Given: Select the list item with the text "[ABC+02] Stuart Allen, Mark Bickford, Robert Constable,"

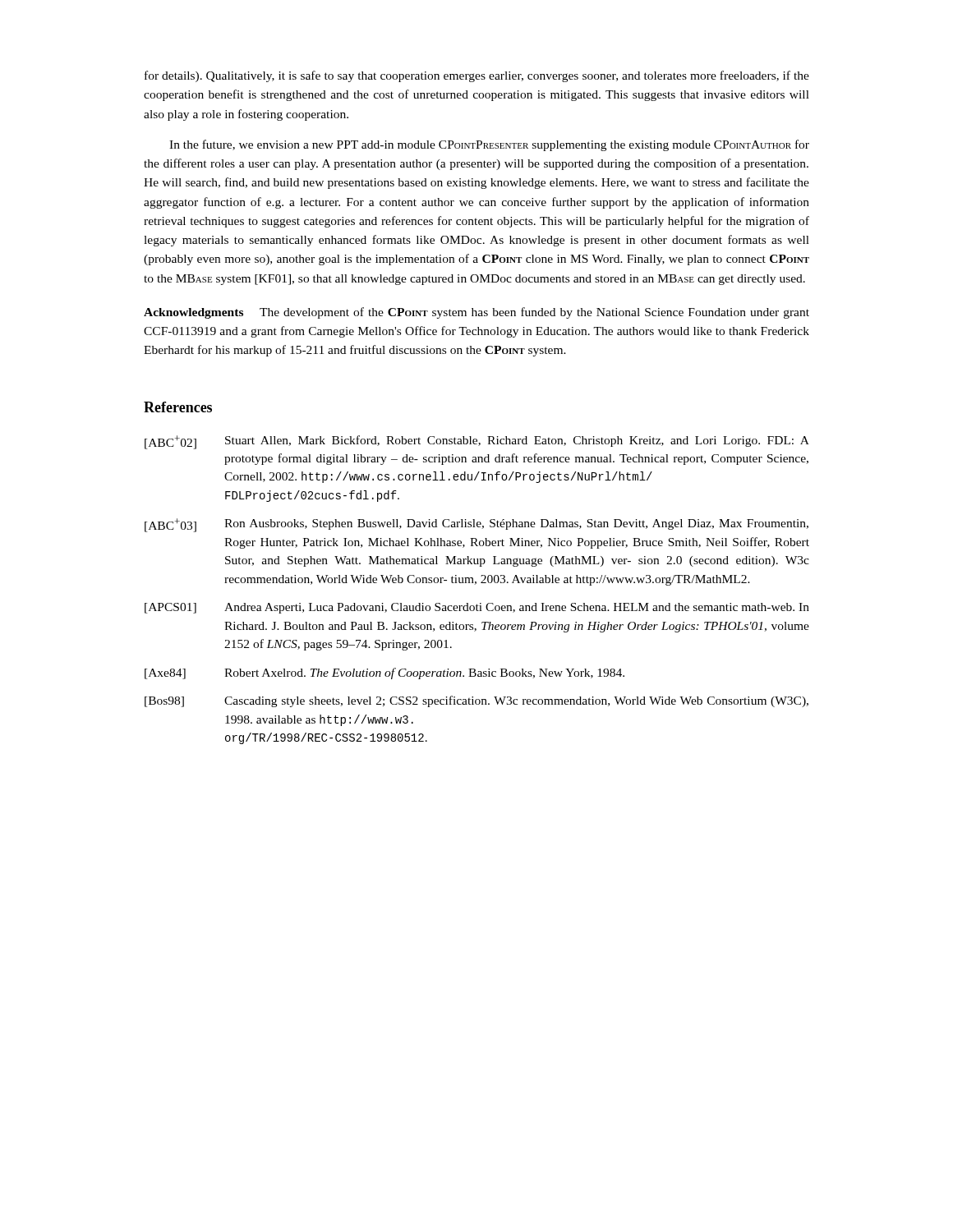Looking at the screenshot, I should (x=476, y=468).
